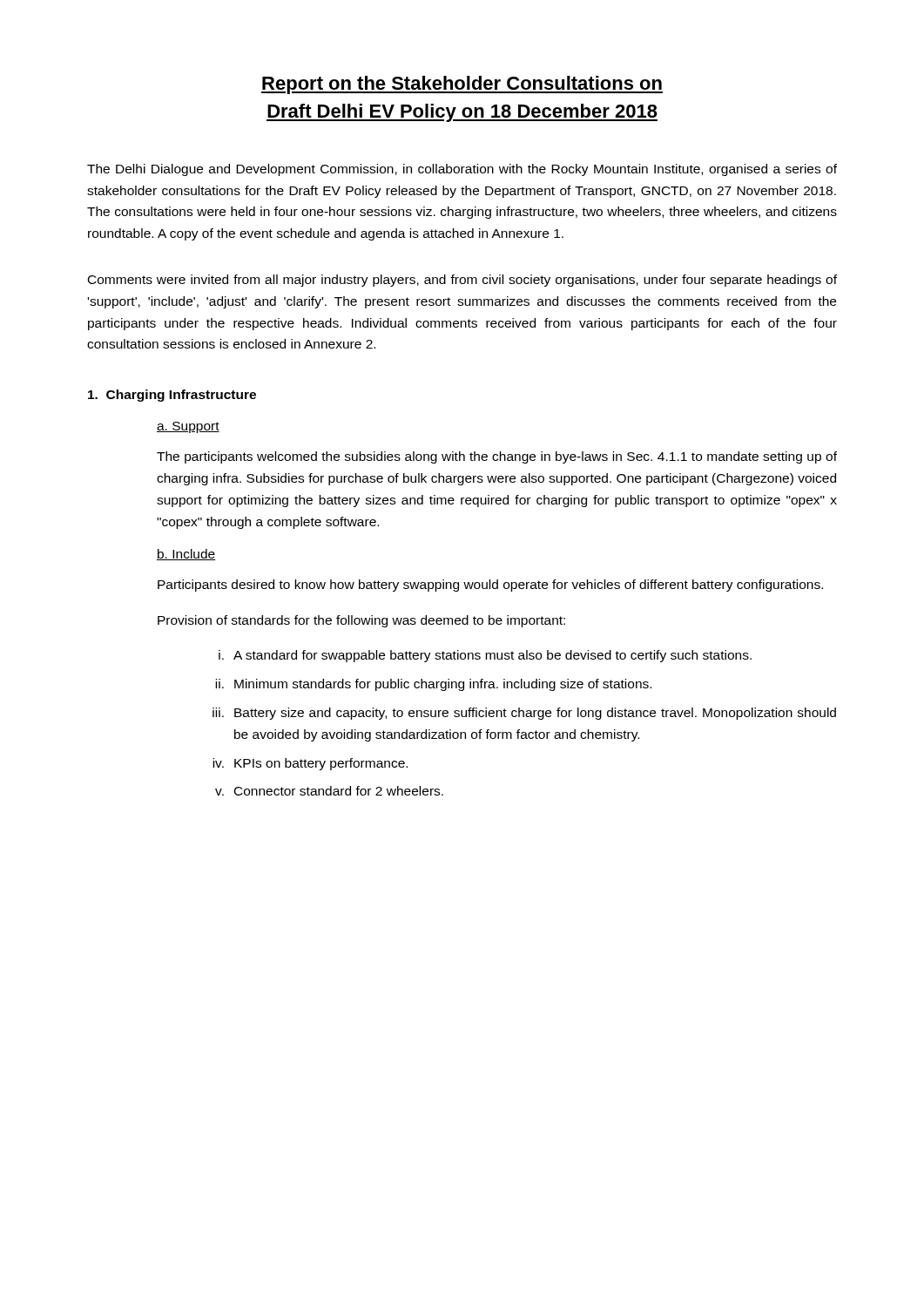Click the passage that begins "The participants welcomed the subsidies along"
The image size is (924, 1307).
coord(497,489)
